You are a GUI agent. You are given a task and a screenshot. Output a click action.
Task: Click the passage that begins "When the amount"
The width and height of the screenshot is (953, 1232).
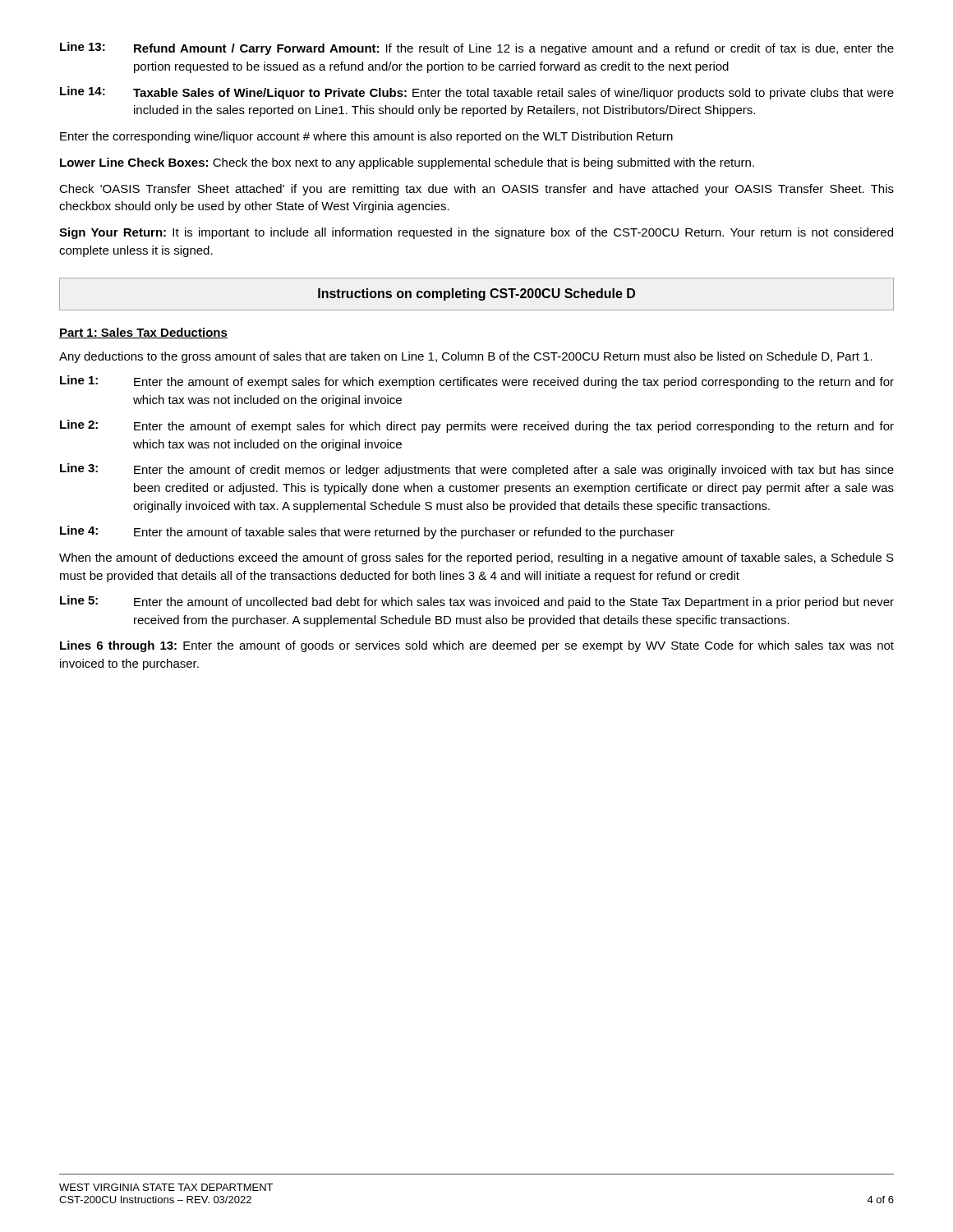pyautogui.click(x=476, y=566)
